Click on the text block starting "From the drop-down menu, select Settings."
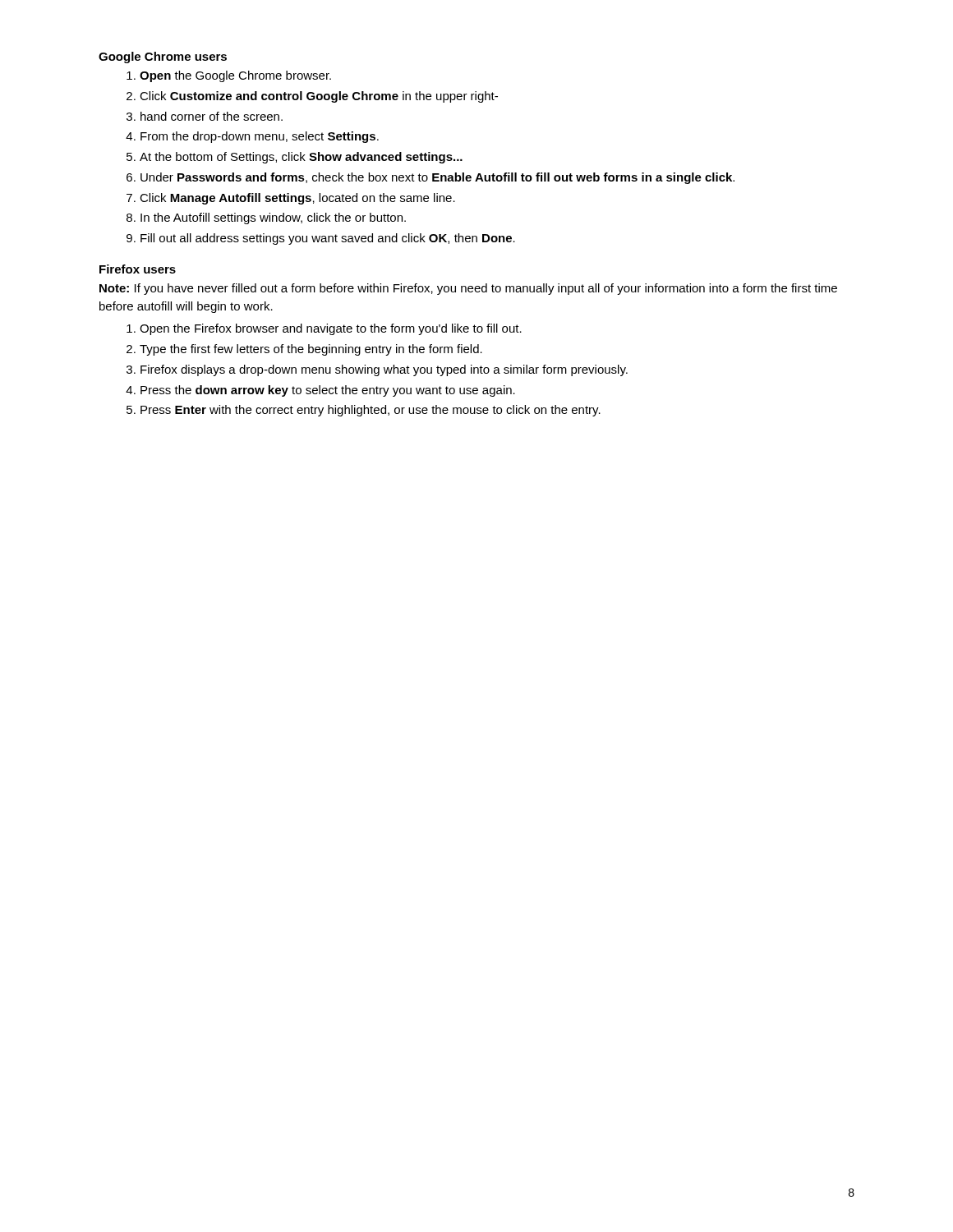Viewport: 953px width, 1232px height. pos(260,136)
